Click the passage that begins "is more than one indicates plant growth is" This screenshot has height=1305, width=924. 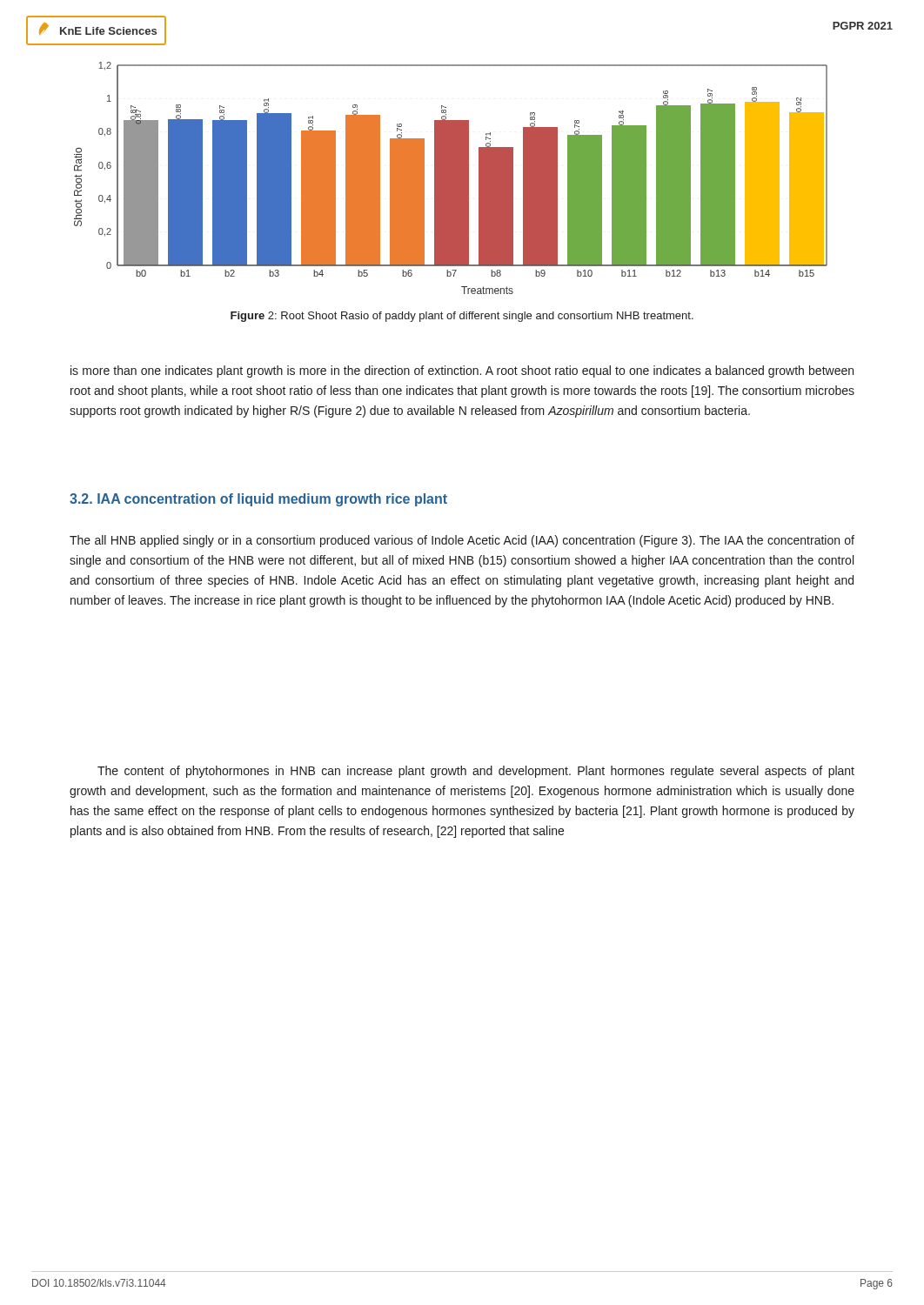pos(462,391)
